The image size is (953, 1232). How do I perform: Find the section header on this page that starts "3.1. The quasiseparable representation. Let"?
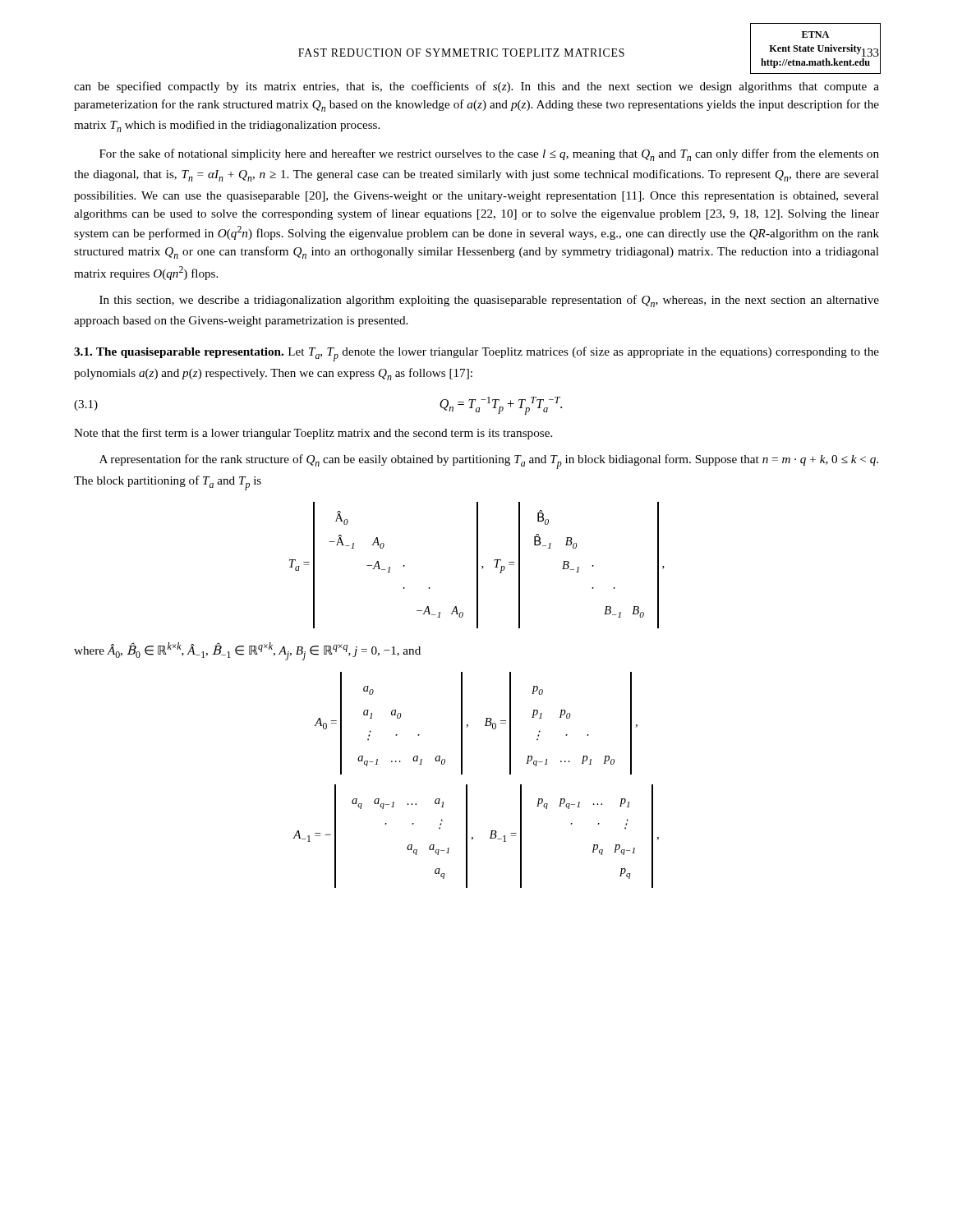click(476, 364)
